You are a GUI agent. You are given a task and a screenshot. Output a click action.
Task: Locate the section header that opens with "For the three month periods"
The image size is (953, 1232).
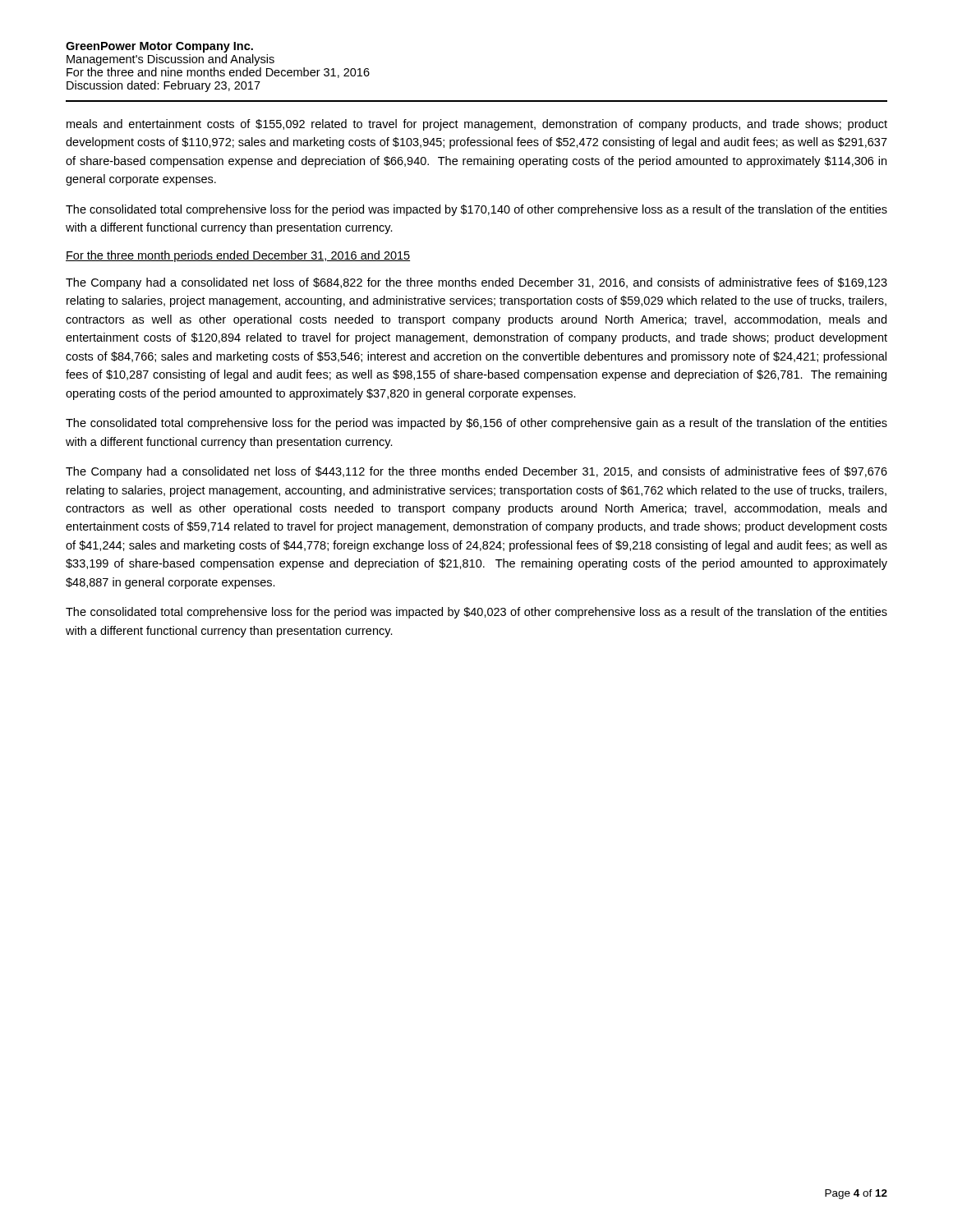(x=238, y=255)
